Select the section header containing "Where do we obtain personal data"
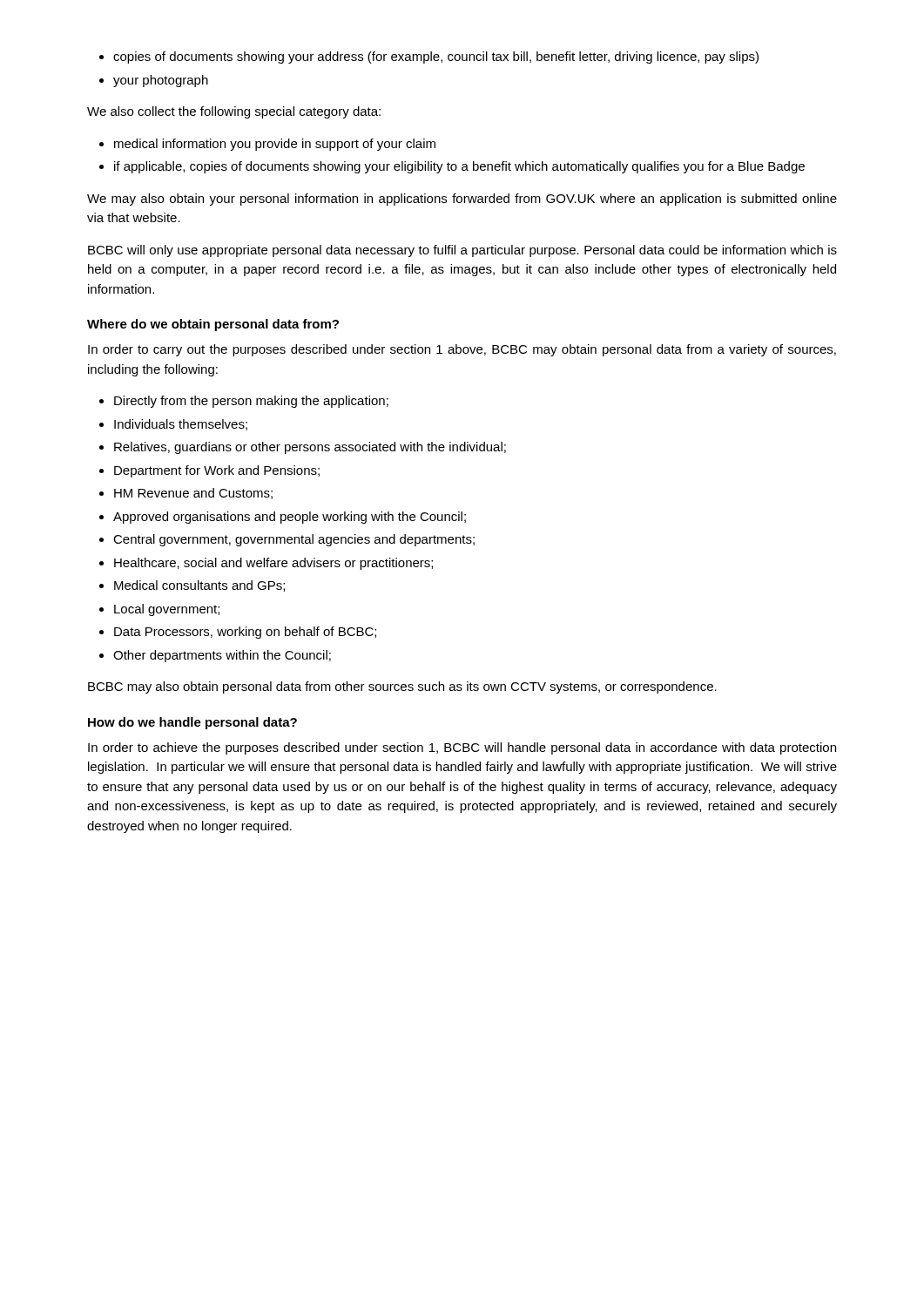The height and width of the screenshot is (1307, 924). point(213,324)
